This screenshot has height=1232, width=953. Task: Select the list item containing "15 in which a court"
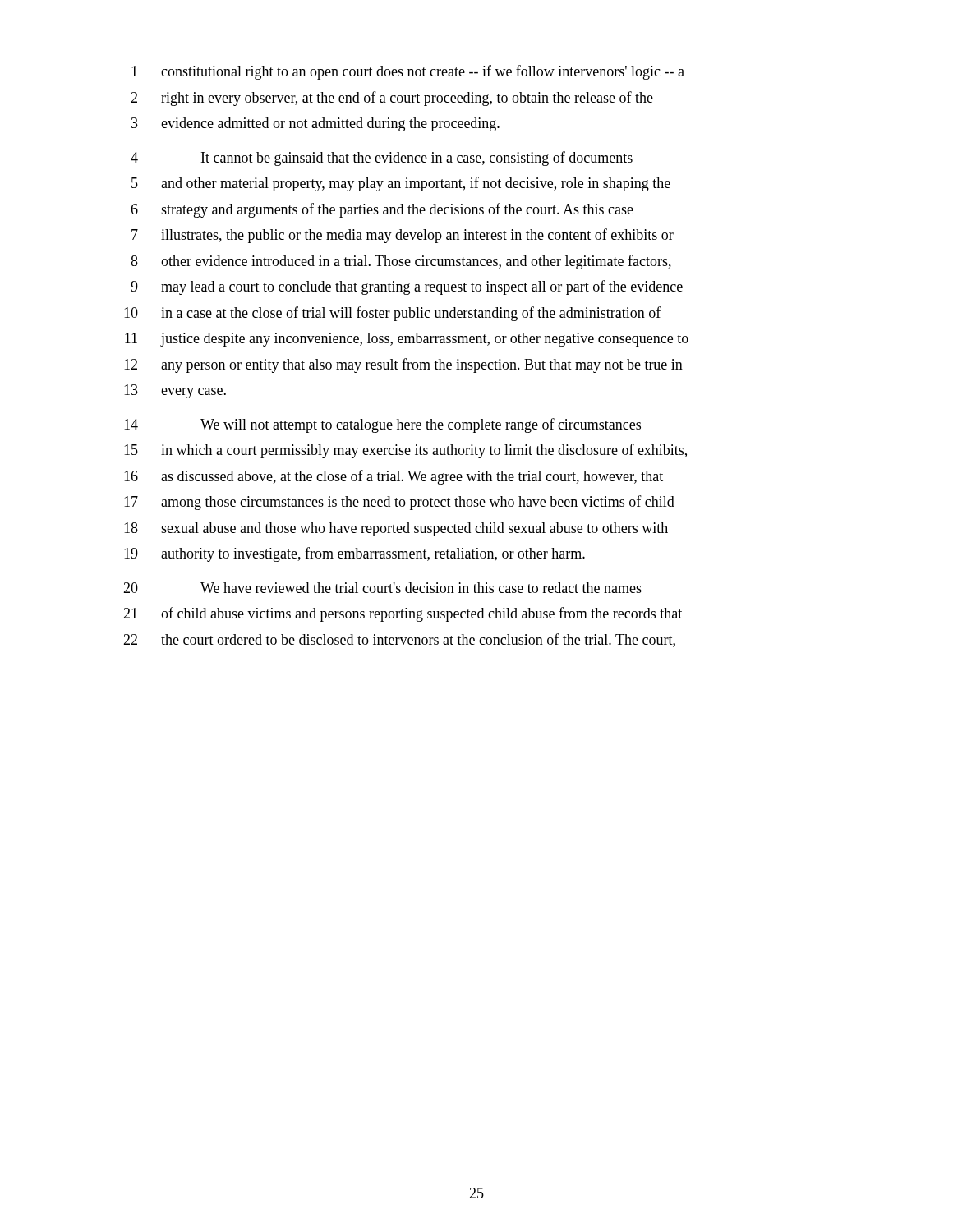(489, 451)
